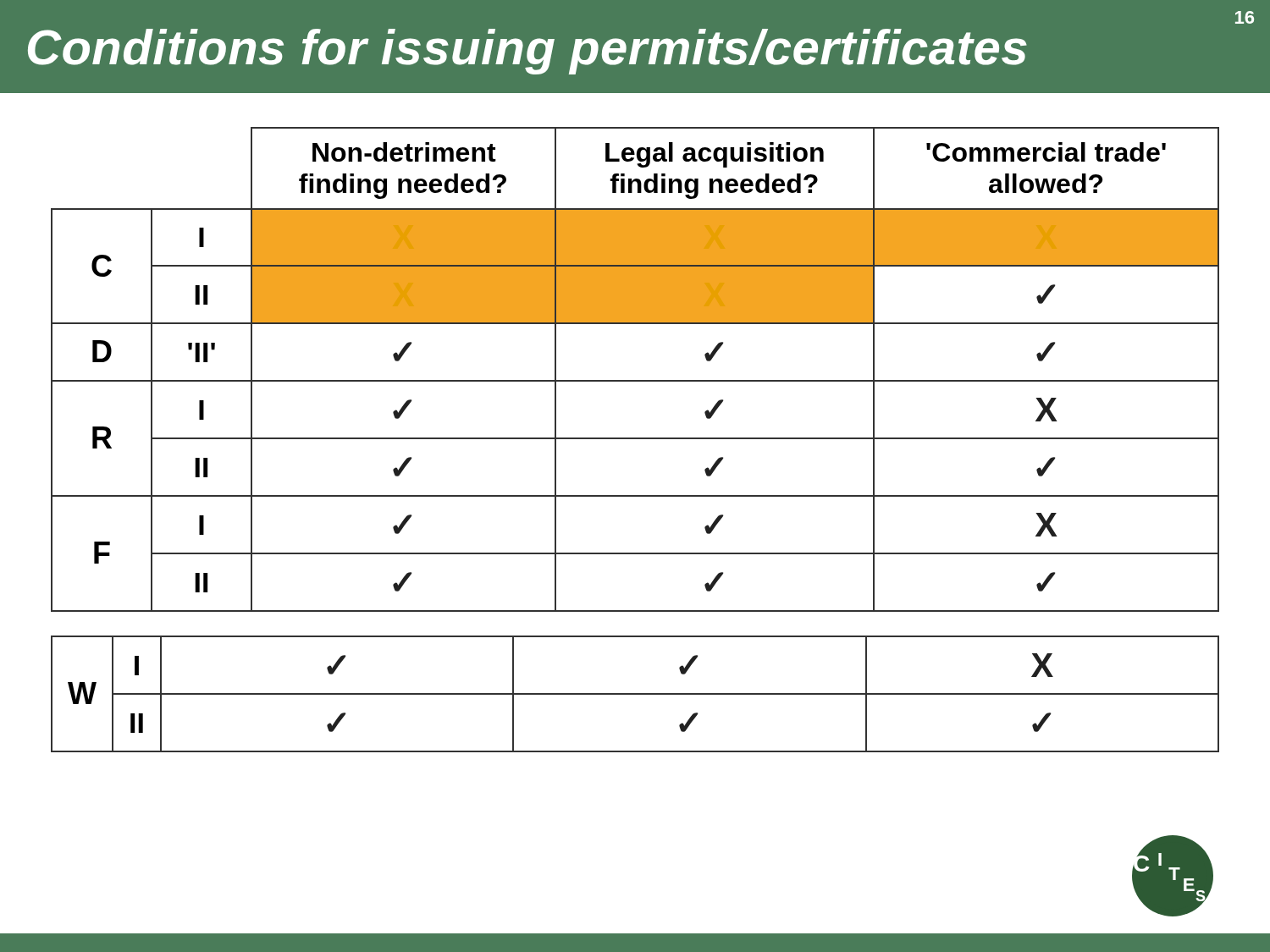The height and width of the screenshot is (952, 1270).
Task: Select the table that reads "W I ✓ ✓"
Action: pos(635,694)
